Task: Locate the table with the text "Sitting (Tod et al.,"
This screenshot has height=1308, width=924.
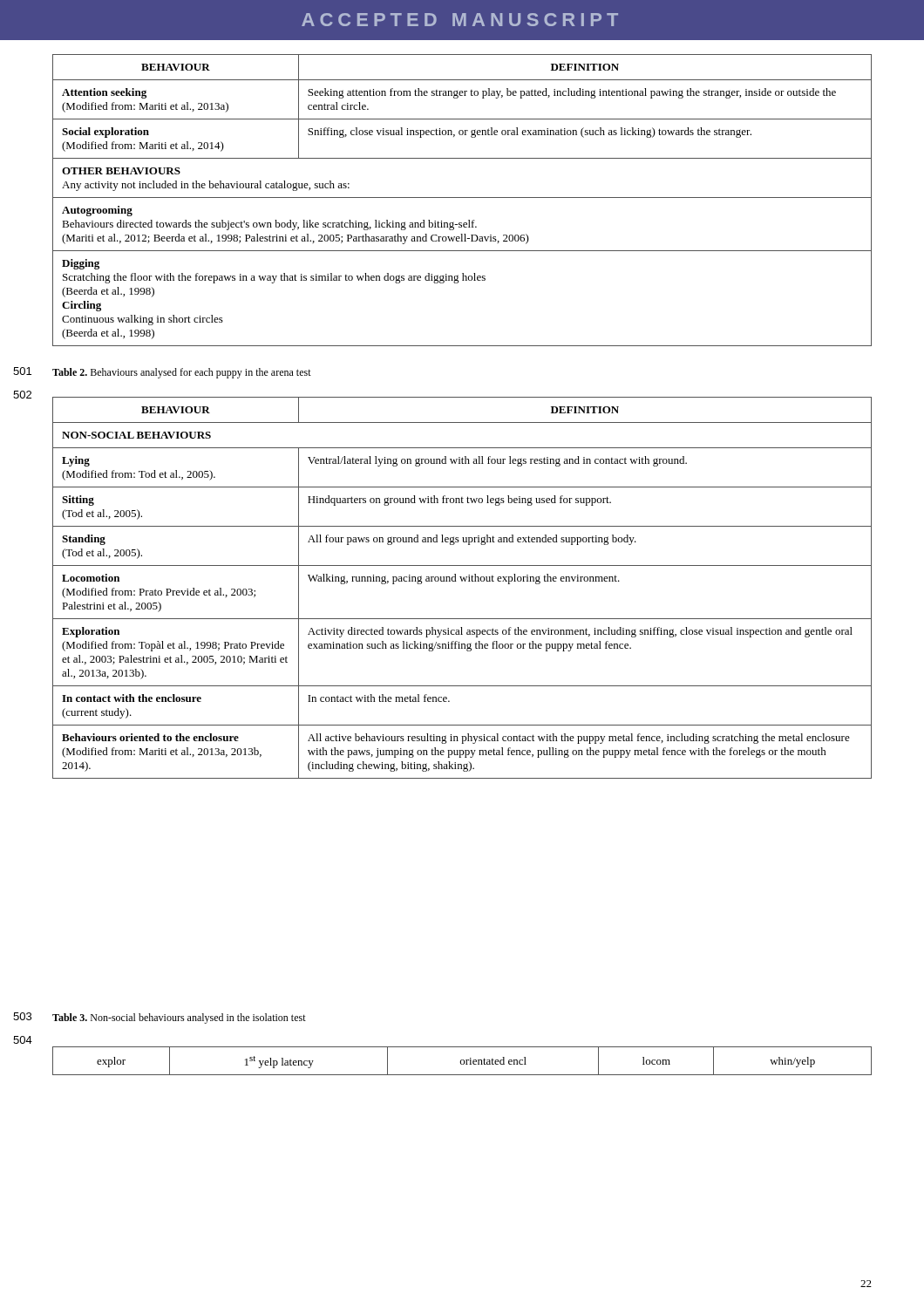Action: (462, 588)
